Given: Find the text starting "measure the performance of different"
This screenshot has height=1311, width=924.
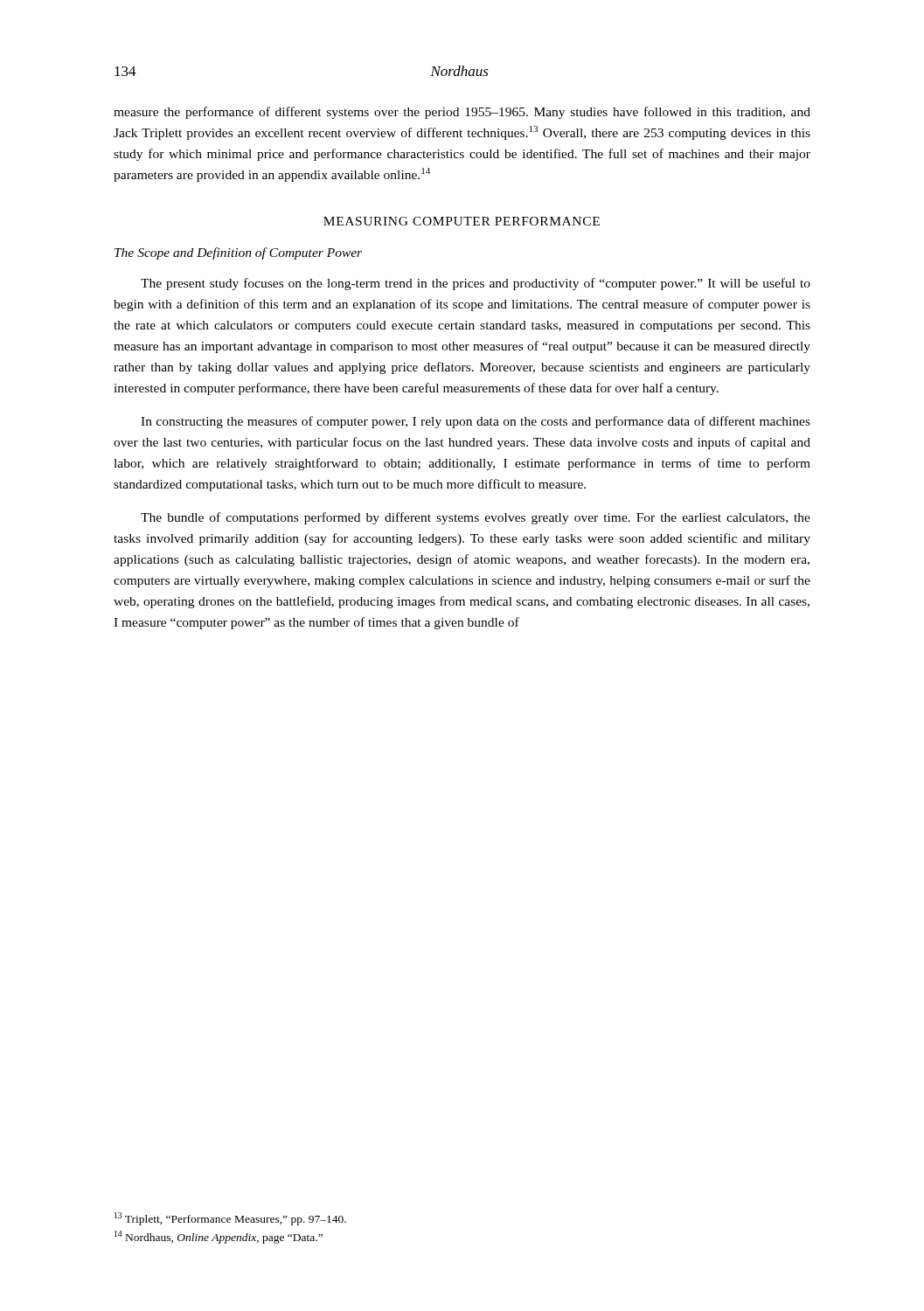Looking at the screenshot, I should pos(462,143).
